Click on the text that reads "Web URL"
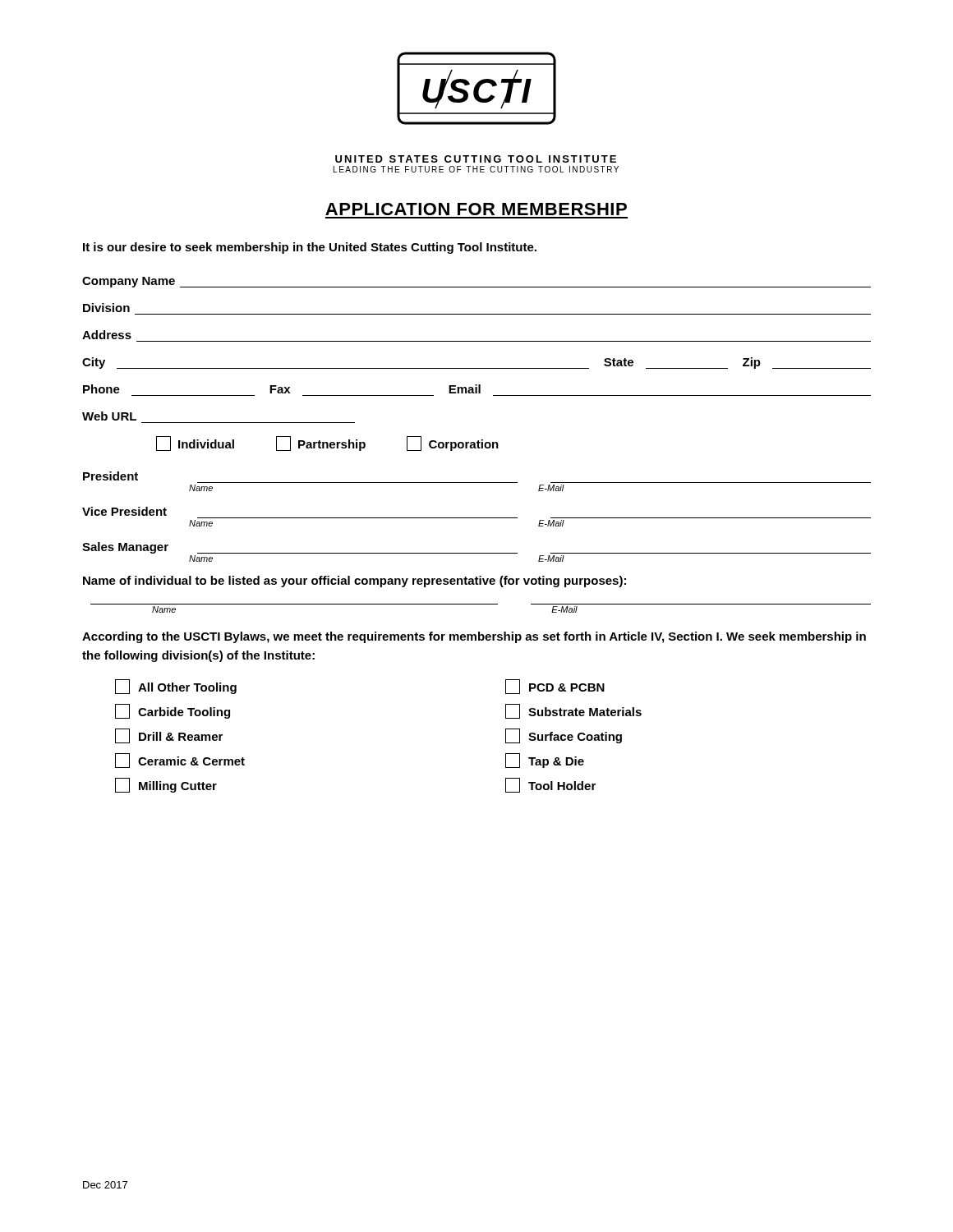 click(x=219, y=415)
